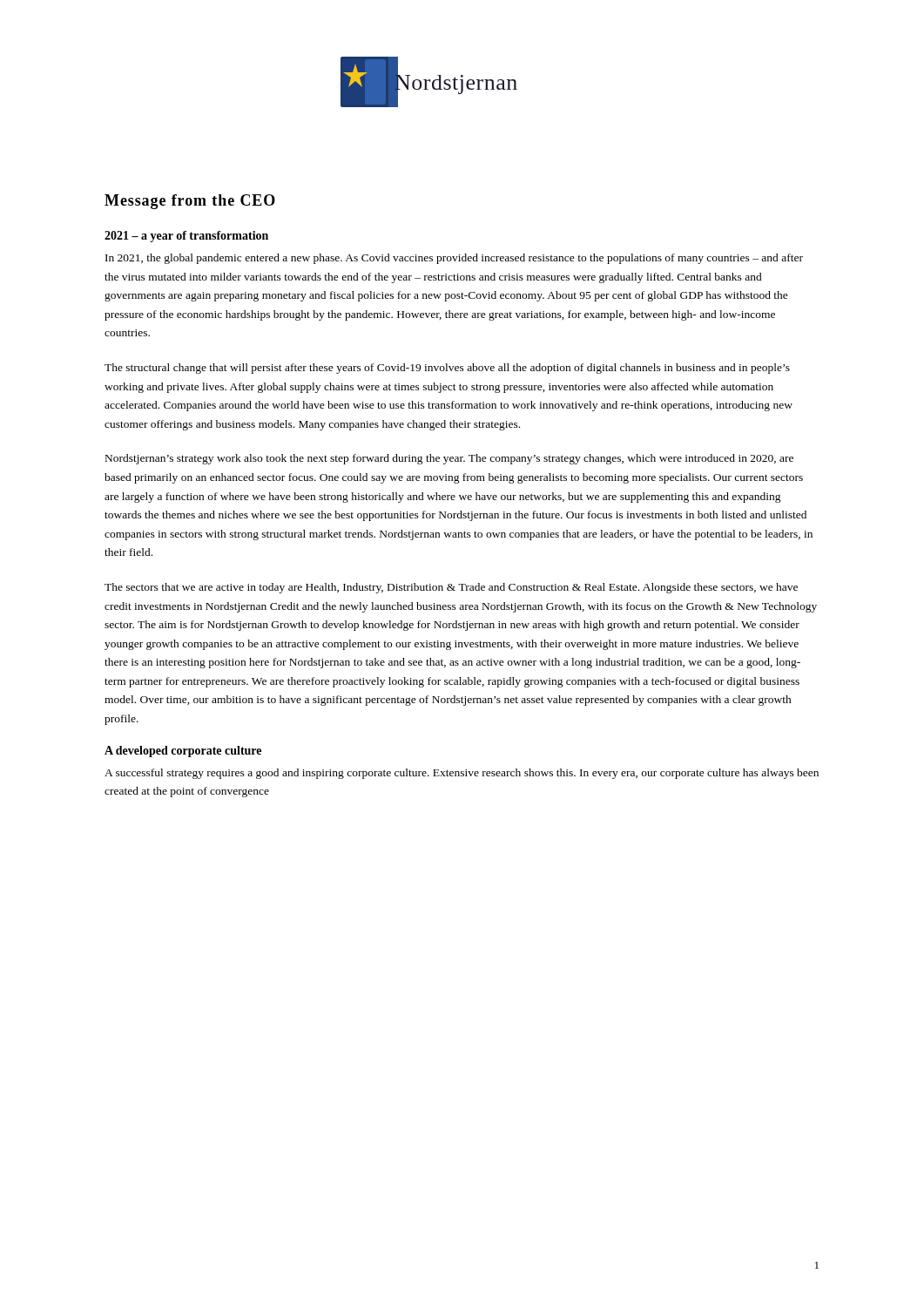Find "Message from the CEO" on this page
924x1307 pixels.
[x=190, y=202]
